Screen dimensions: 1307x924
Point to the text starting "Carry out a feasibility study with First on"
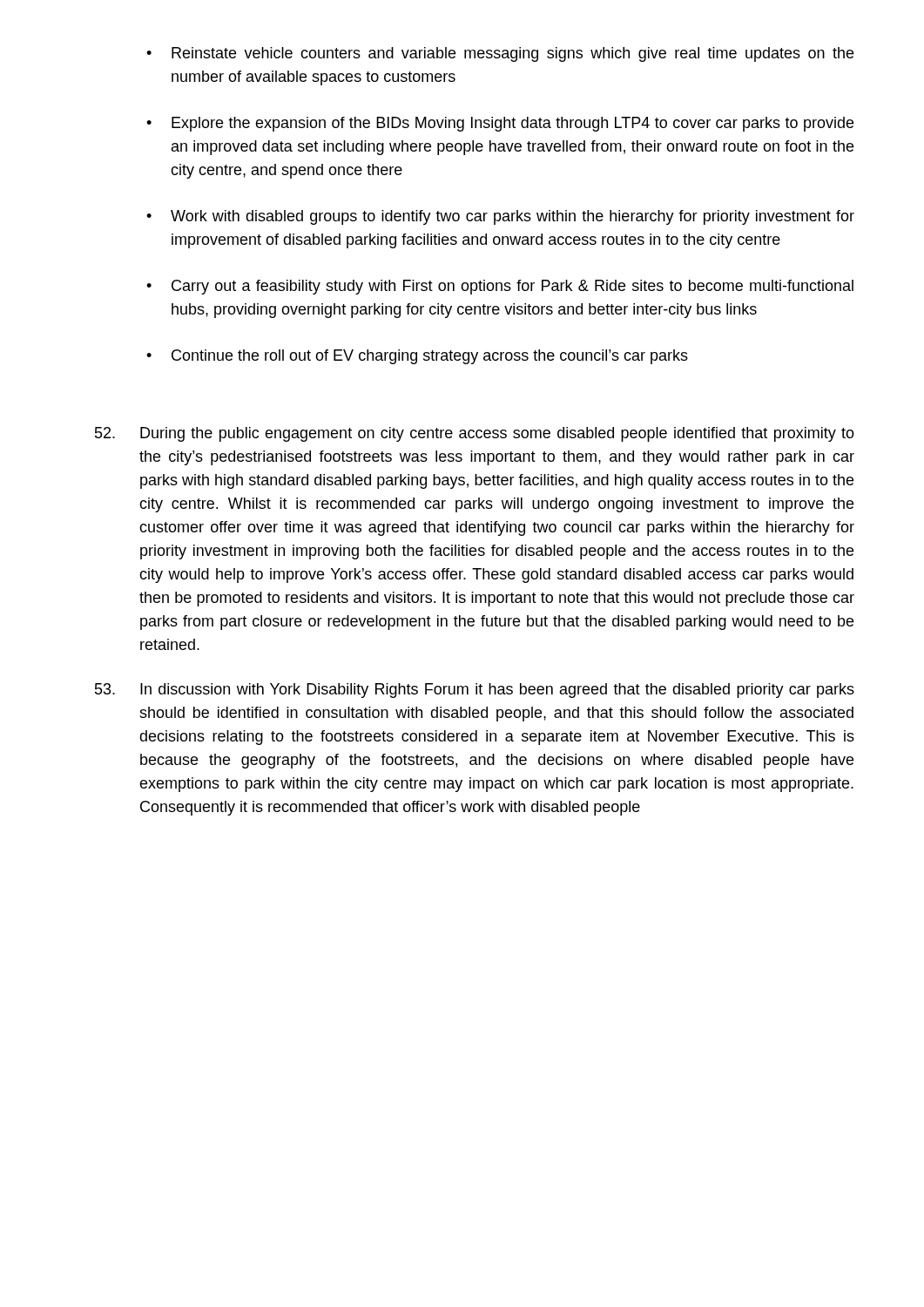[x=512, y=298]
